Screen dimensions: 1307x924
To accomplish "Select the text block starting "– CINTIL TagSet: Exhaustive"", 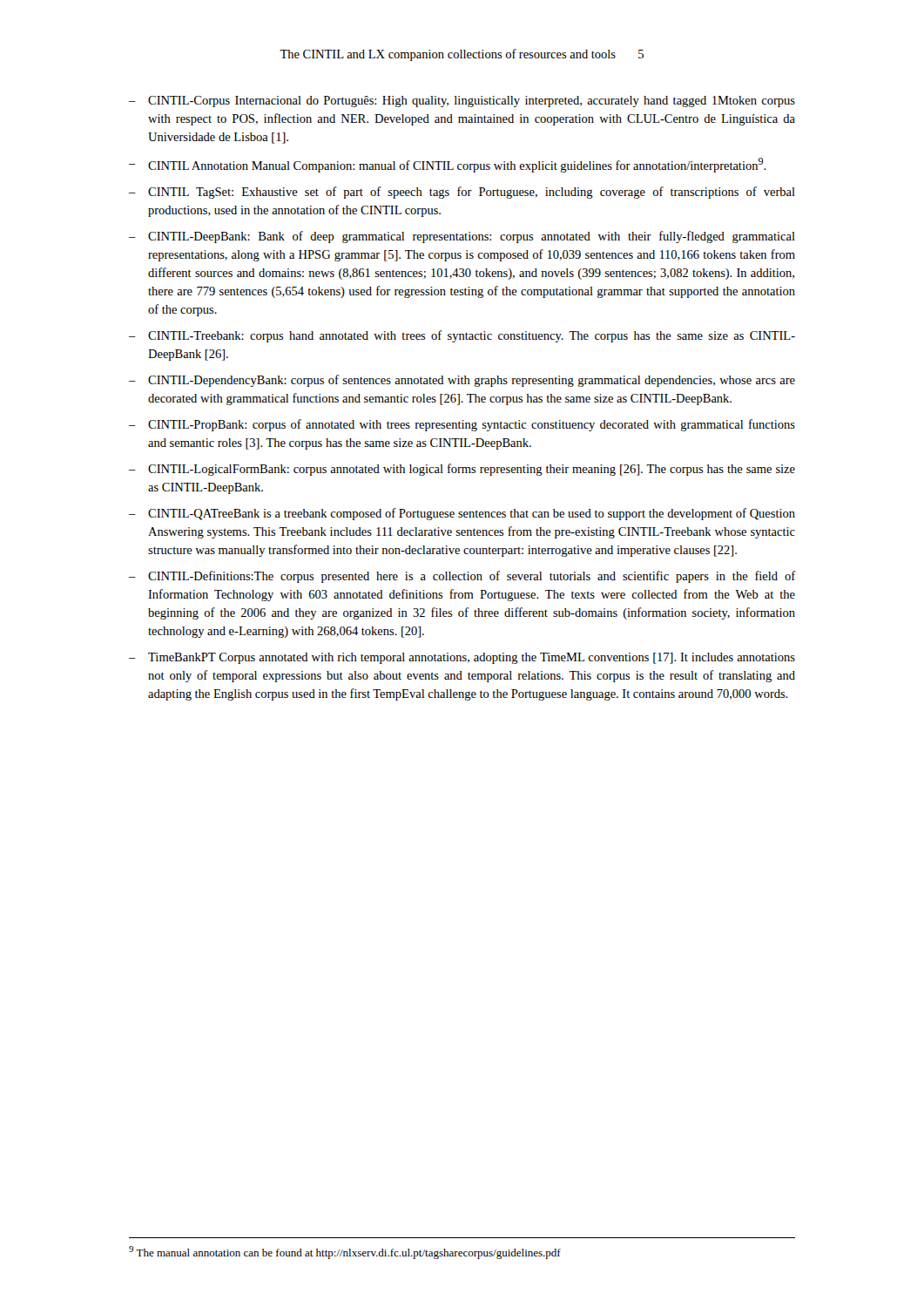I will pos(462,201).
